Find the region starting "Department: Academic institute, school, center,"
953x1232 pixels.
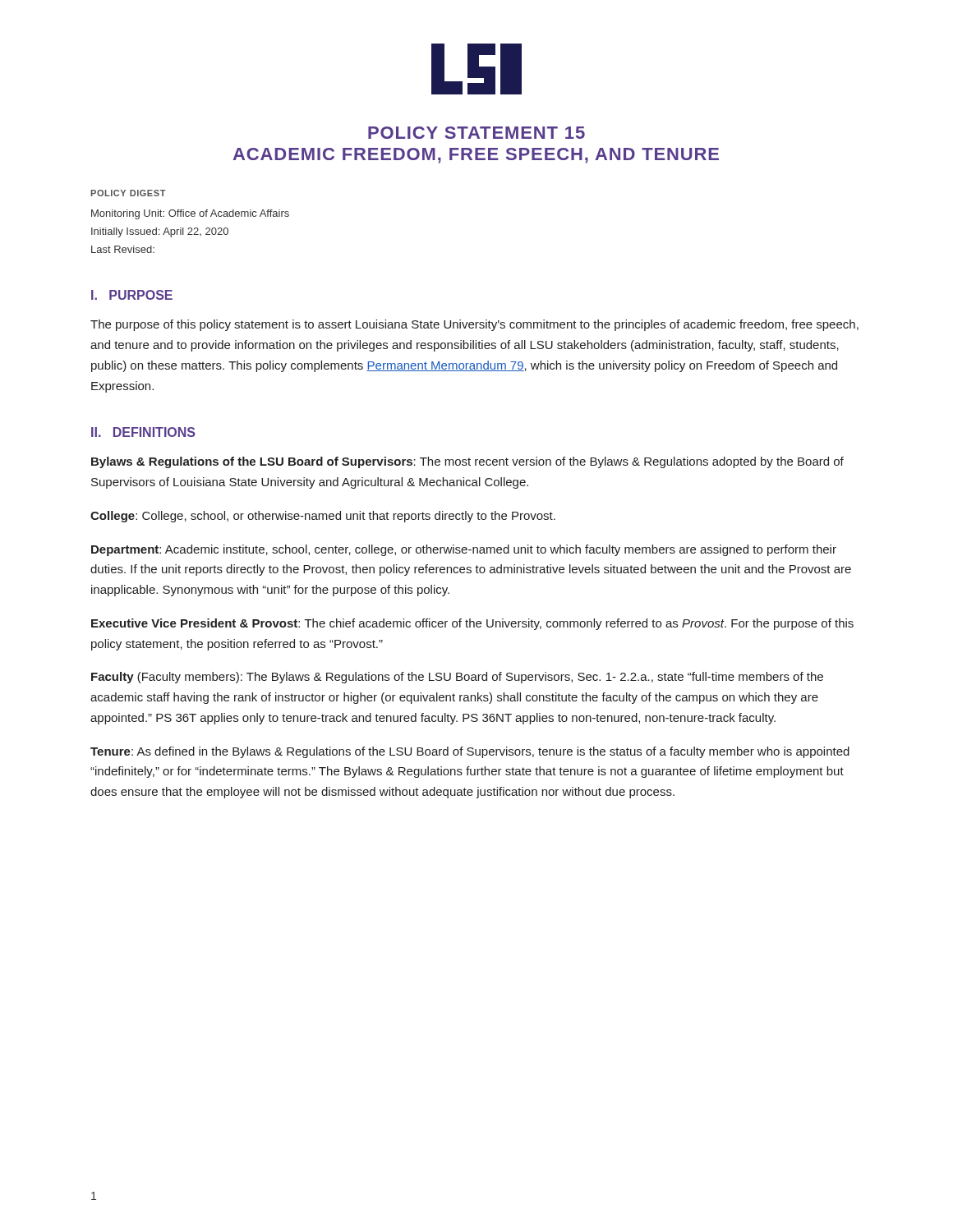click(471, 569)
